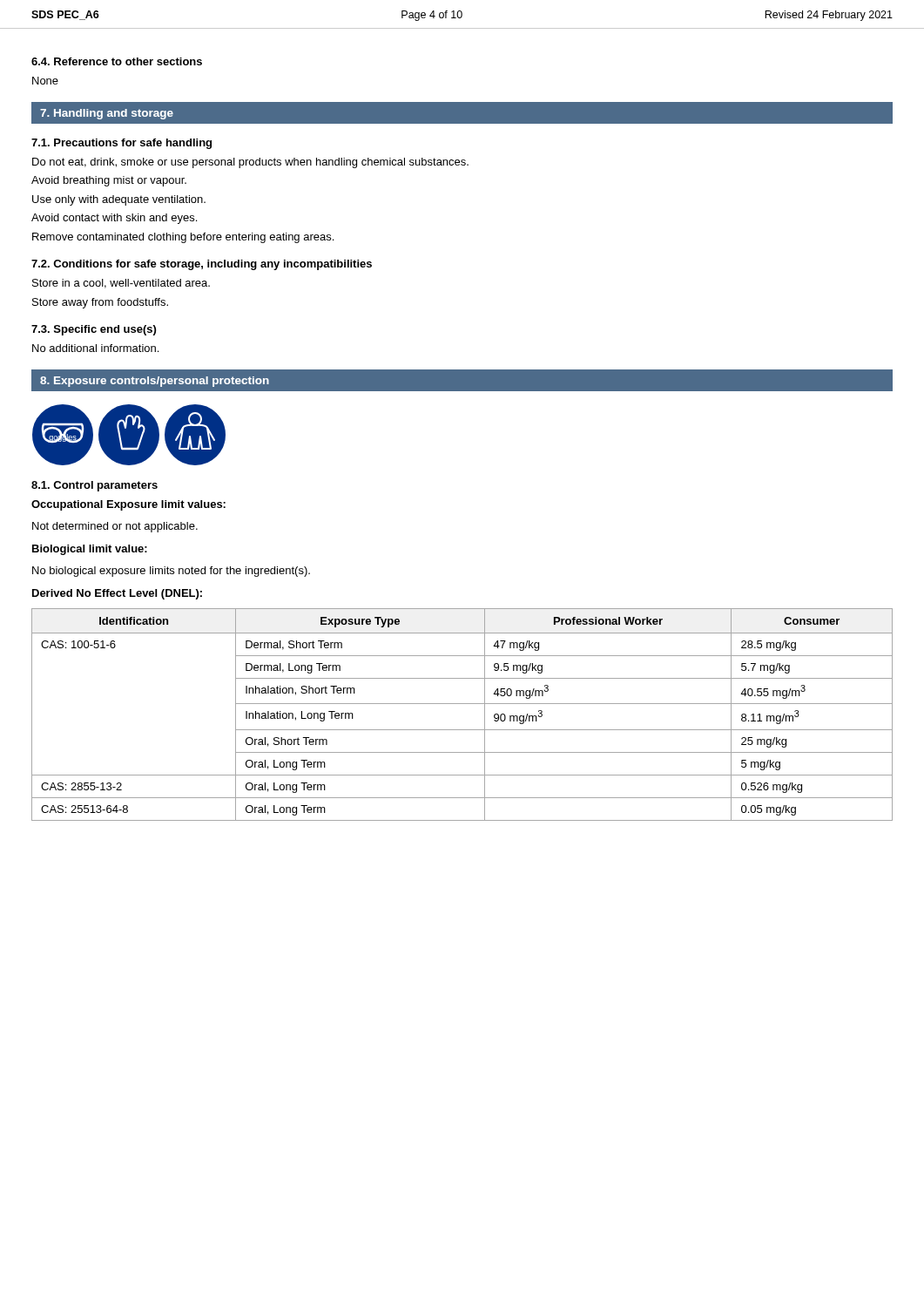Point to "7. Handling and storage"

[x=107, y=112]
